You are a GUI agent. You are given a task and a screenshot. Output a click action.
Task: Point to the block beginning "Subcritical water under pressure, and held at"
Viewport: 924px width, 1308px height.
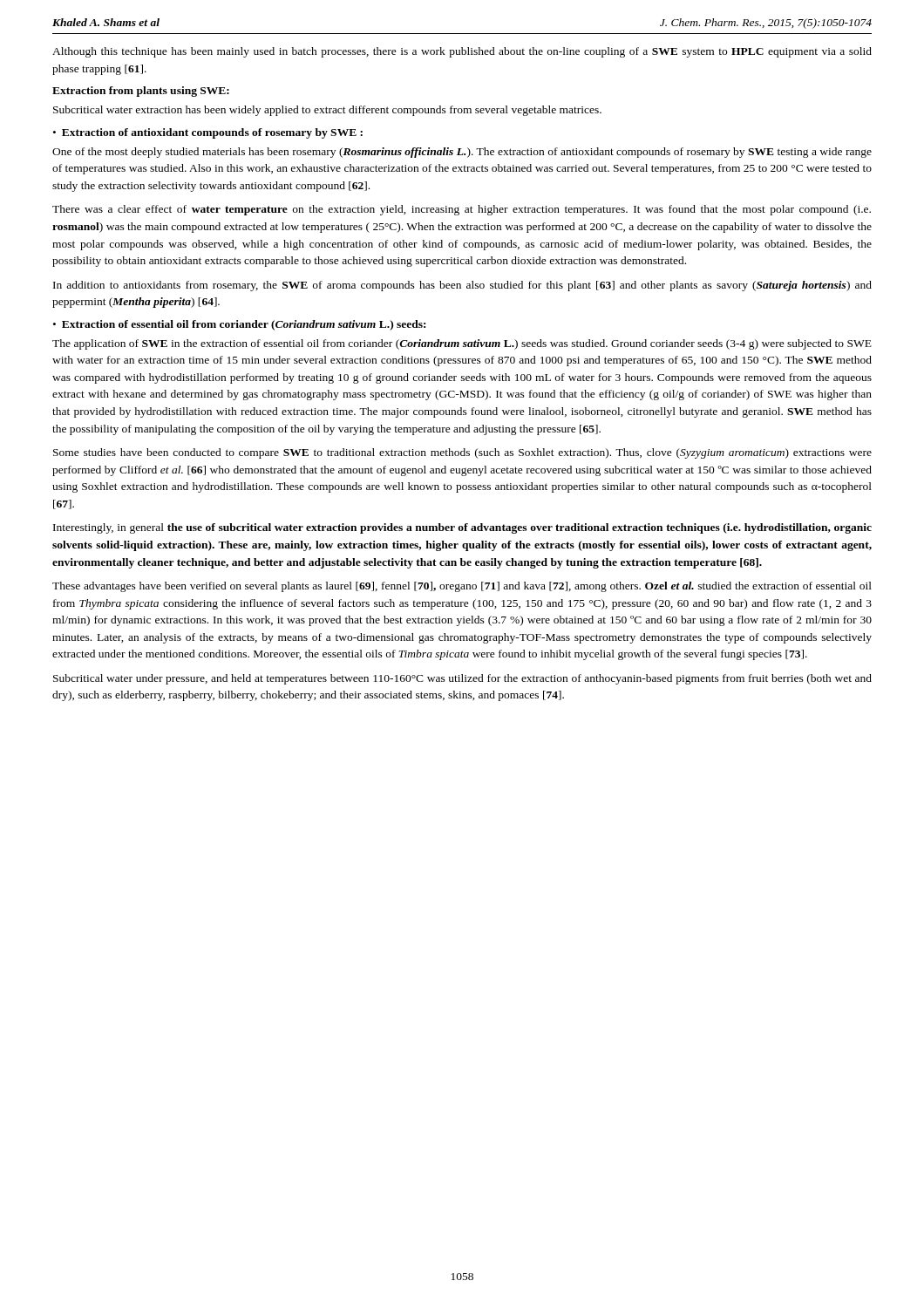click(462, 687)
